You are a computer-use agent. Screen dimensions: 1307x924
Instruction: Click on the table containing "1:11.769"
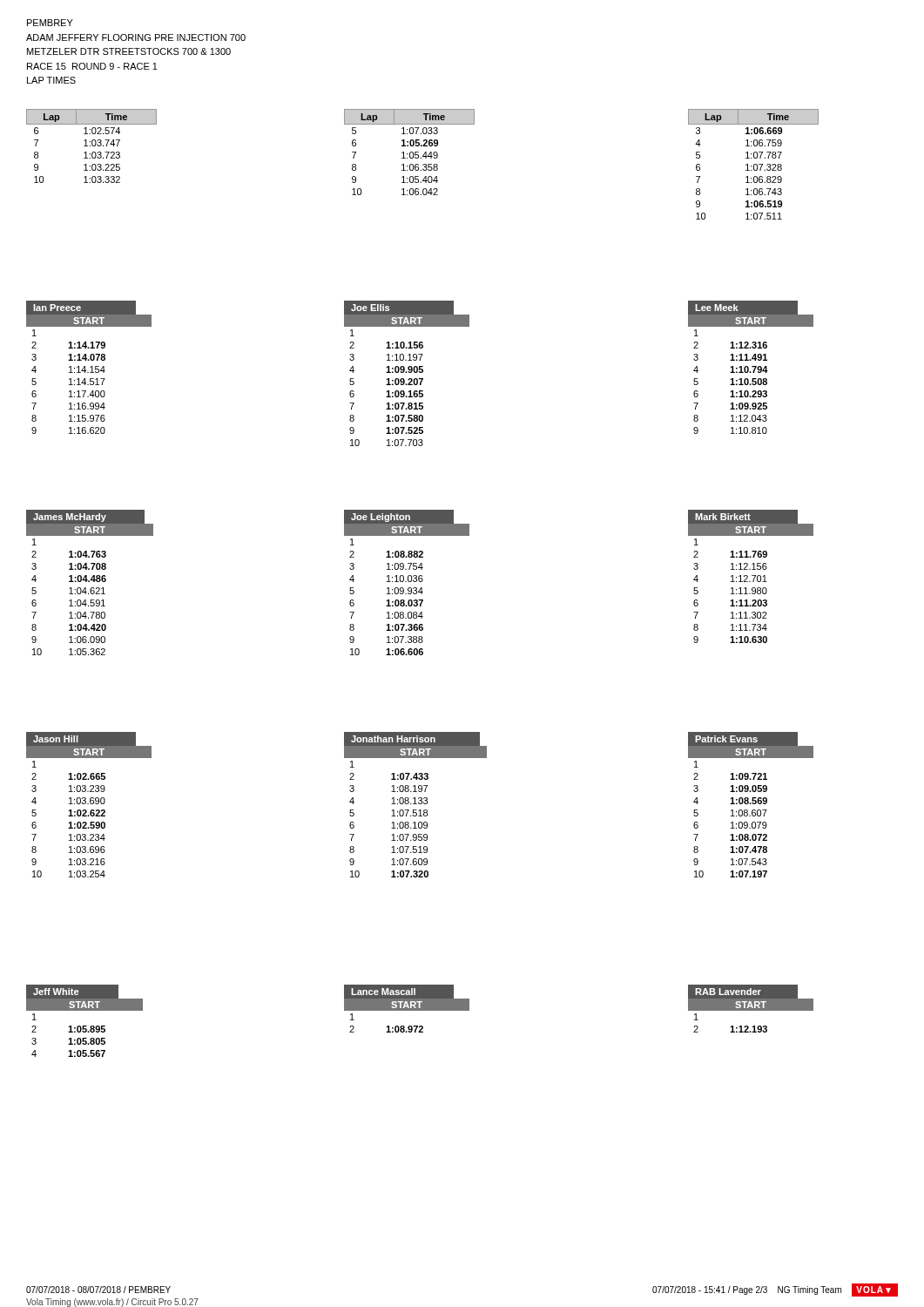coord(751,578)
